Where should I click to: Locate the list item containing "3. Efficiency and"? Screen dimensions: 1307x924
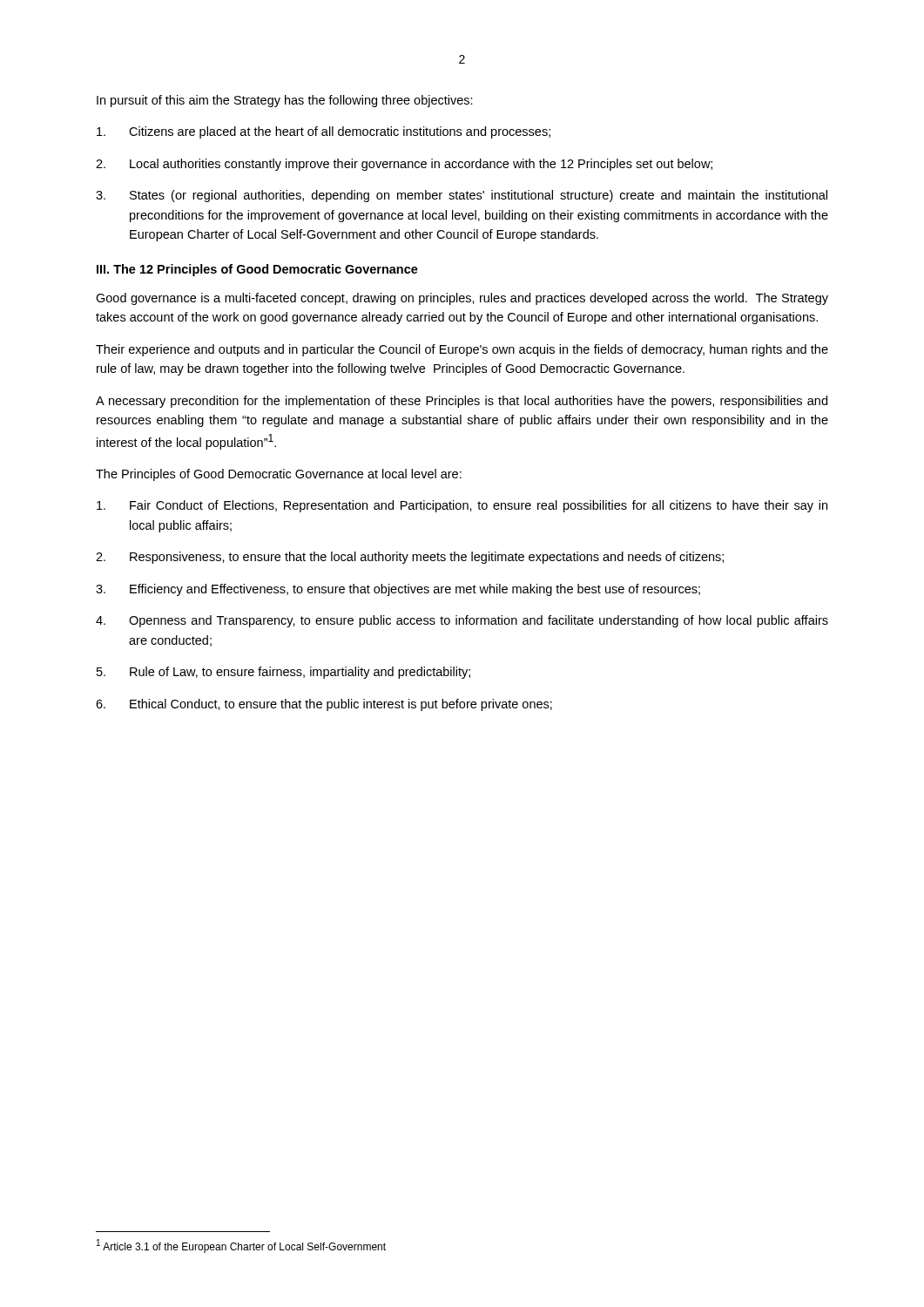coord(462,589)
